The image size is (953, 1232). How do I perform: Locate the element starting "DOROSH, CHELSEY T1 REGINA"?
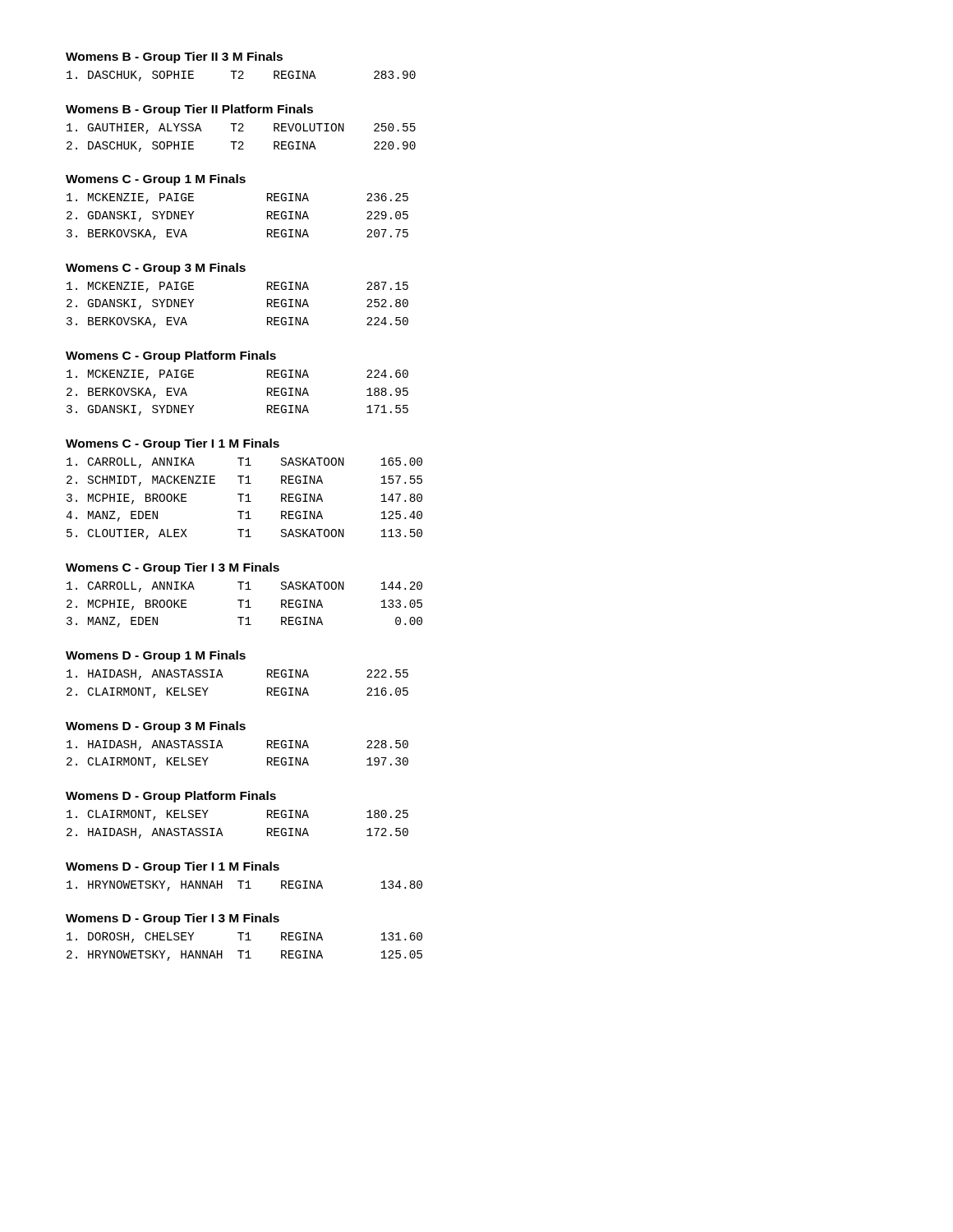pos(244,946)
